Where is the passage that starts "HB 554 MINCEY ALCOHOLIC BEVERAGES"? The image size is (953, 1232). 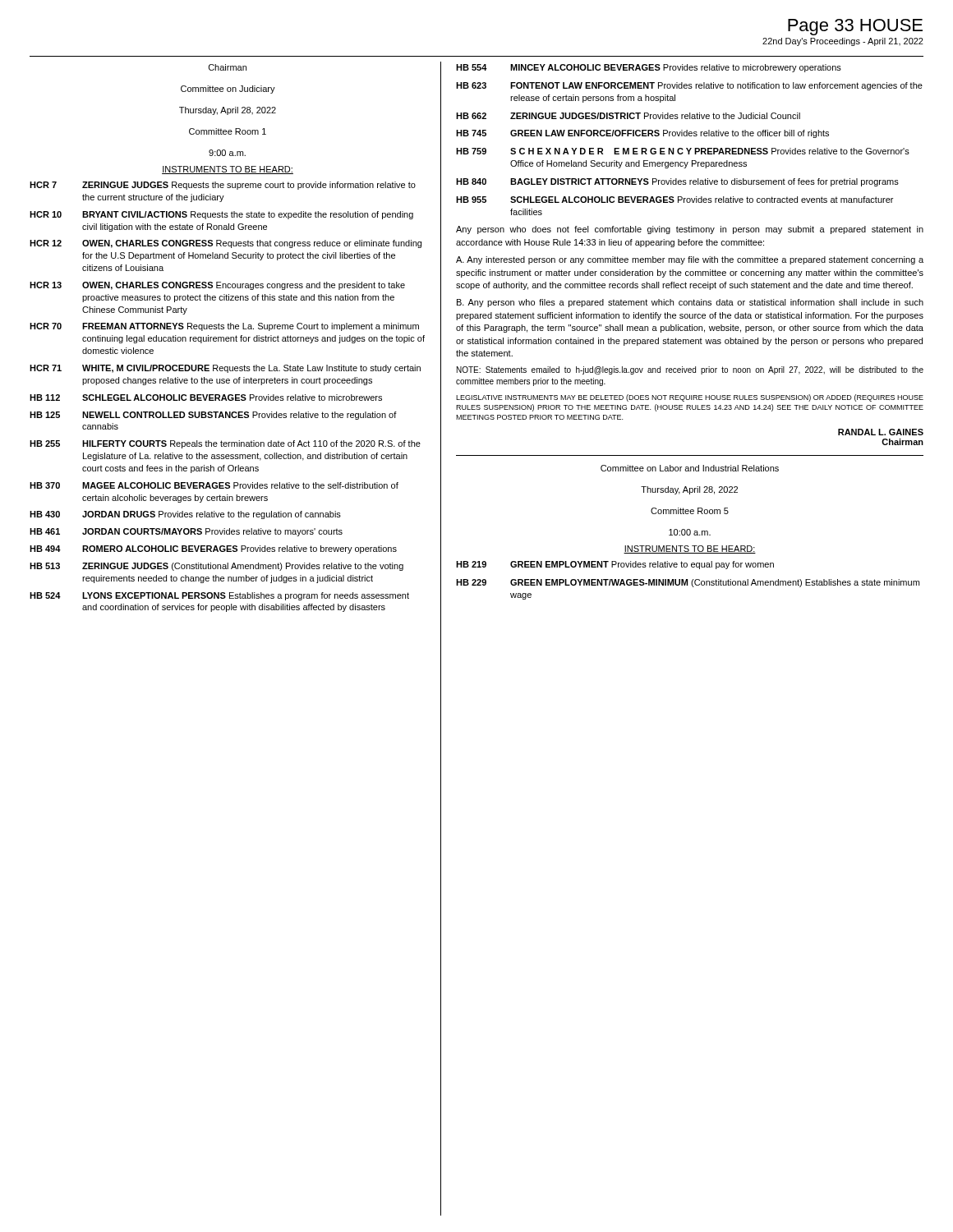690,68
